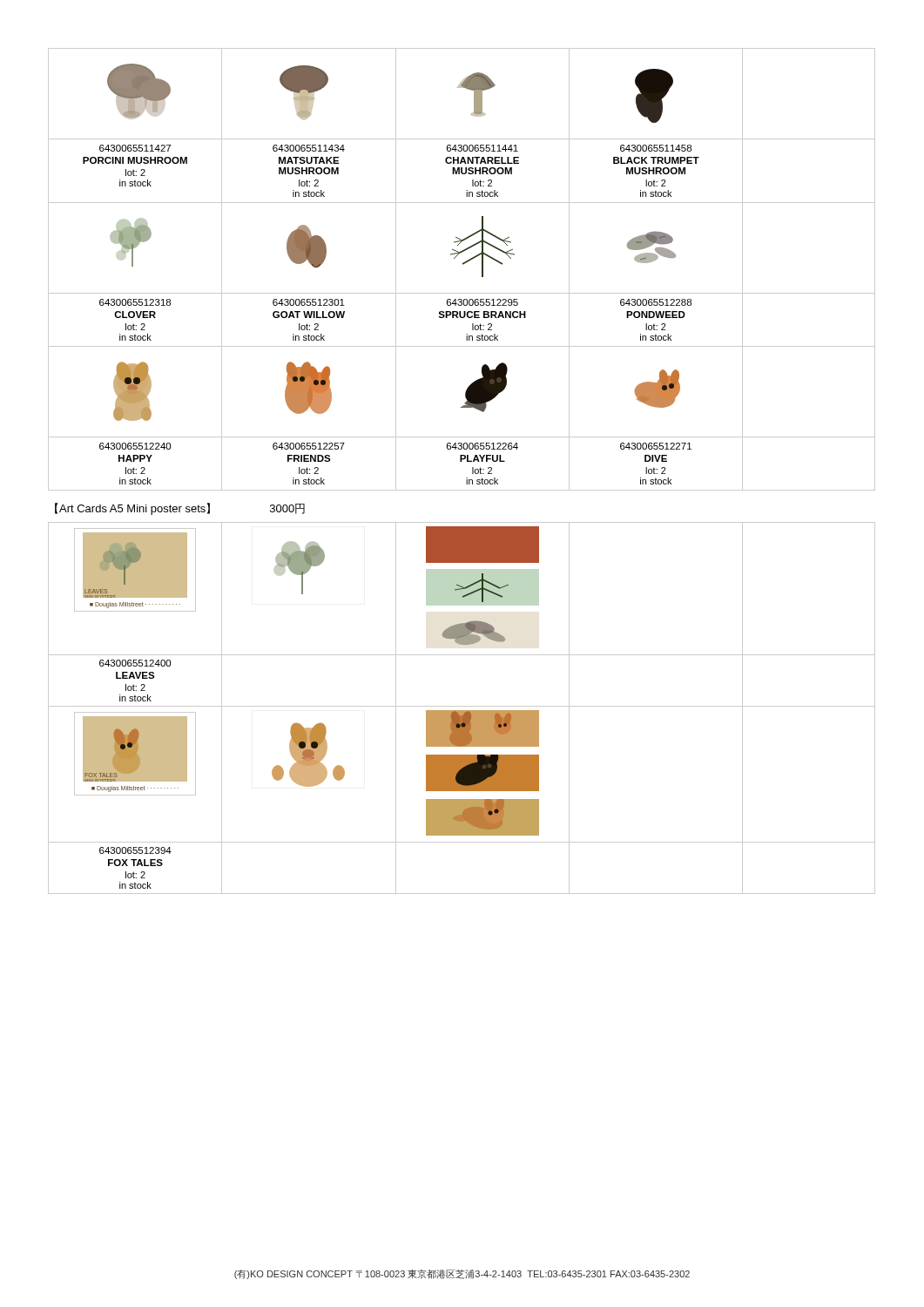This screenshot has width=924, height=1307.
Task: Click on the section header that reads "【Art Cards A5 Mini poster"
Action: click(x=177, y=509)
